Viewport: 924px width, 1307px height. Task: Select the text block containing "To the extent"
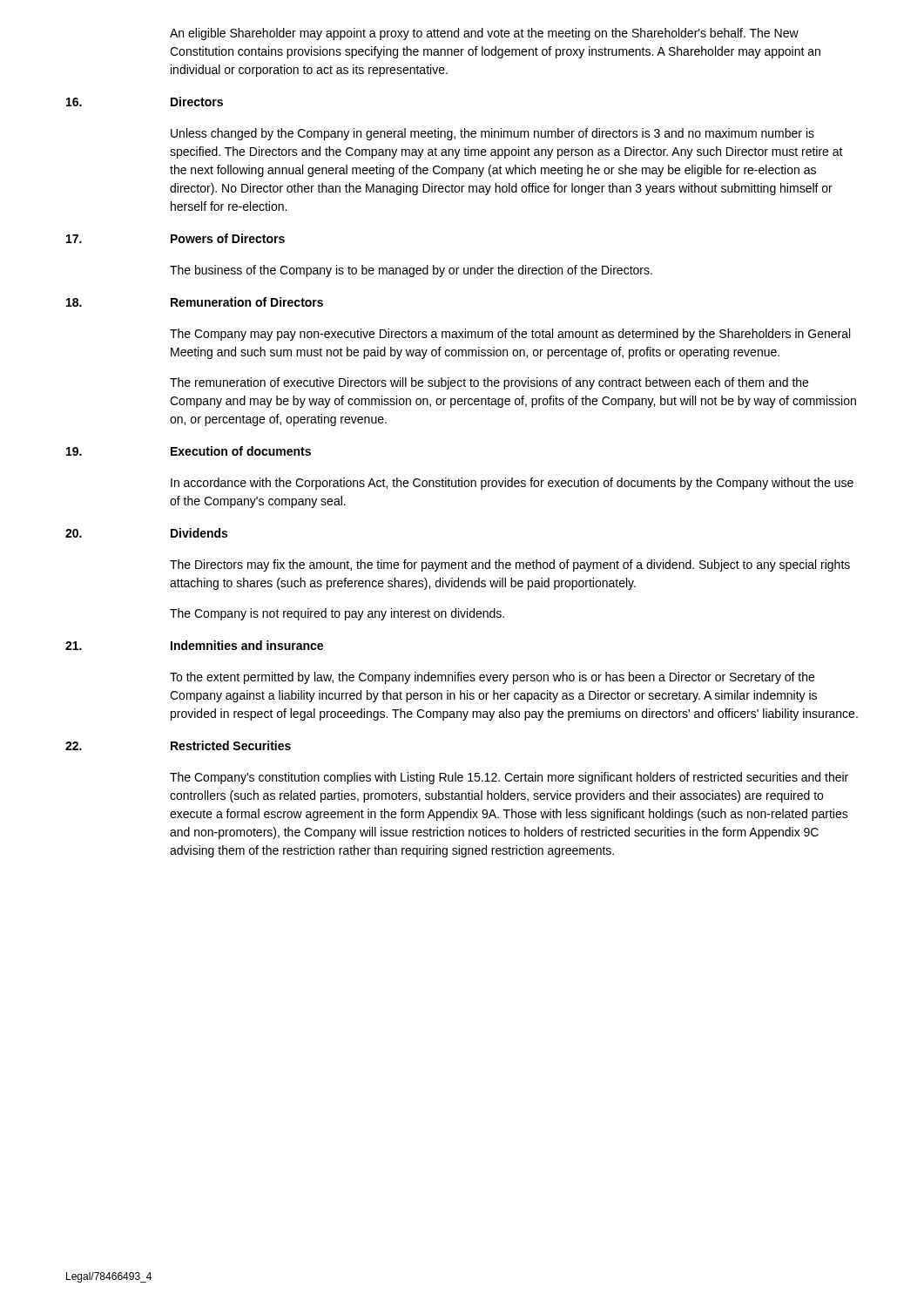462,696
